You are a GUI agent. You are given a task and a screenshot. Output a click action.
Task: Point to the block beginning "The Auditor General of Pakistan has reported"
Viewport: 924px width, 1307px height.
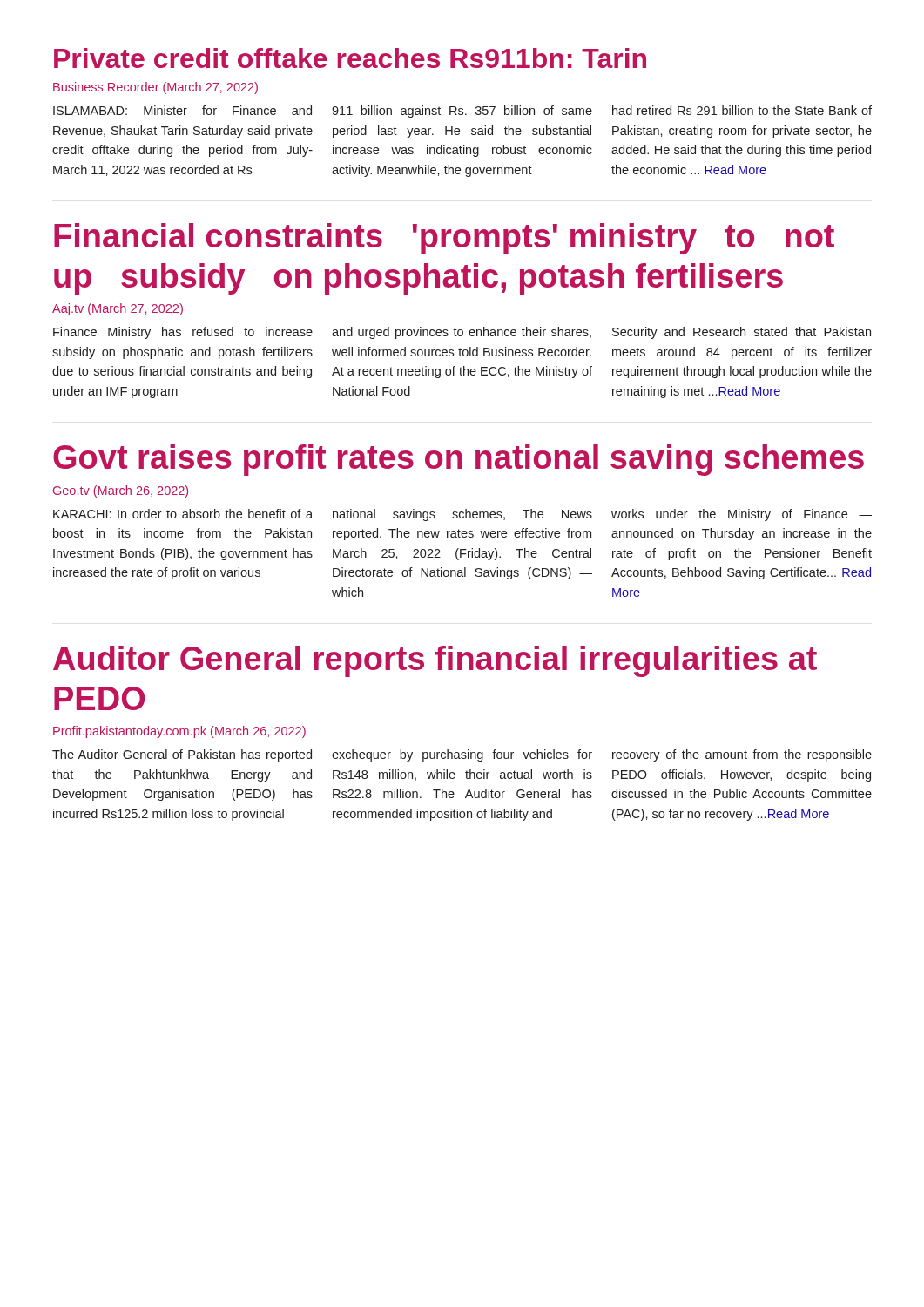coord(462,785)
